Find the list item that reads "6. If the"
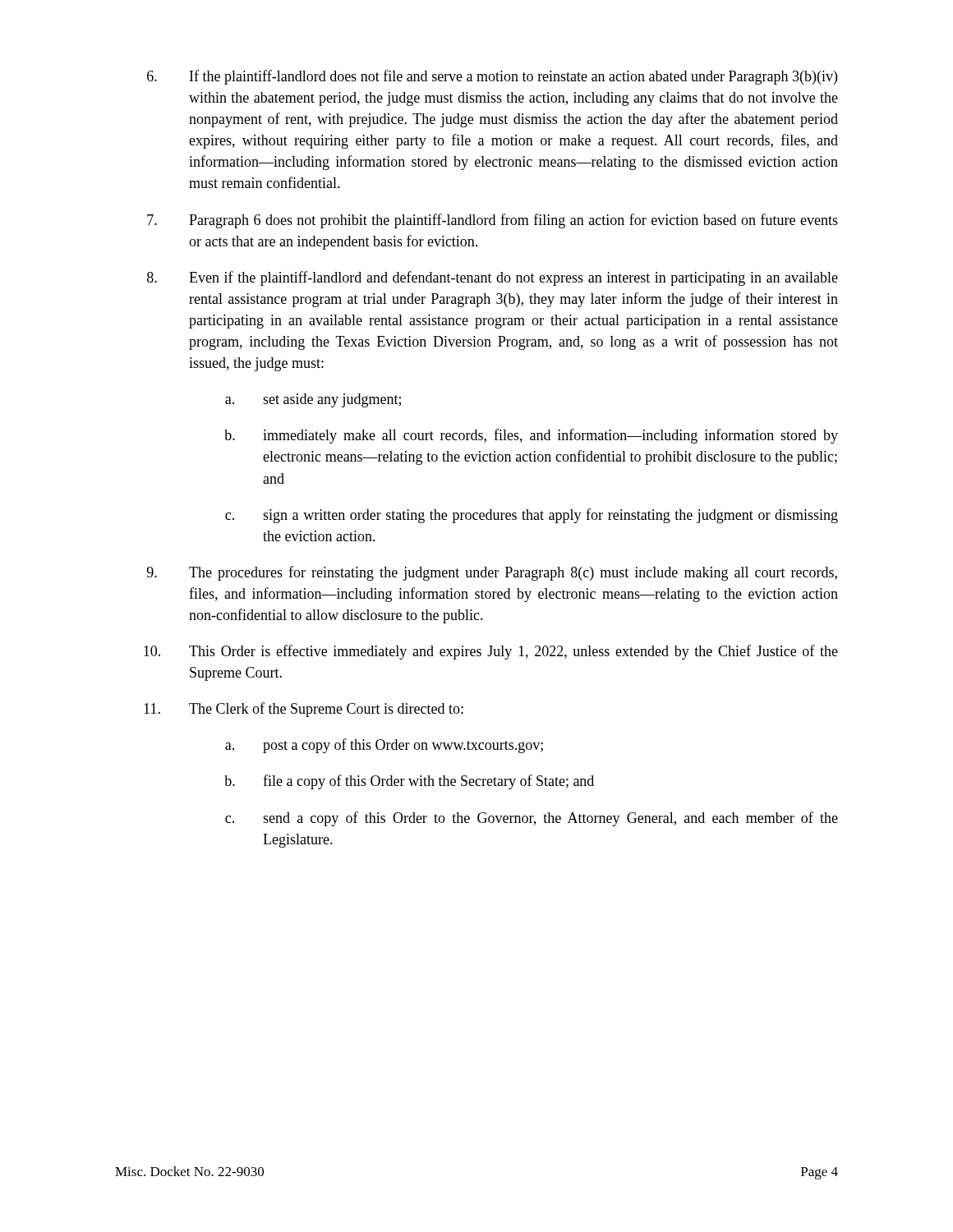Viewport: 953px width, 1232px height. tap(476, 130)
